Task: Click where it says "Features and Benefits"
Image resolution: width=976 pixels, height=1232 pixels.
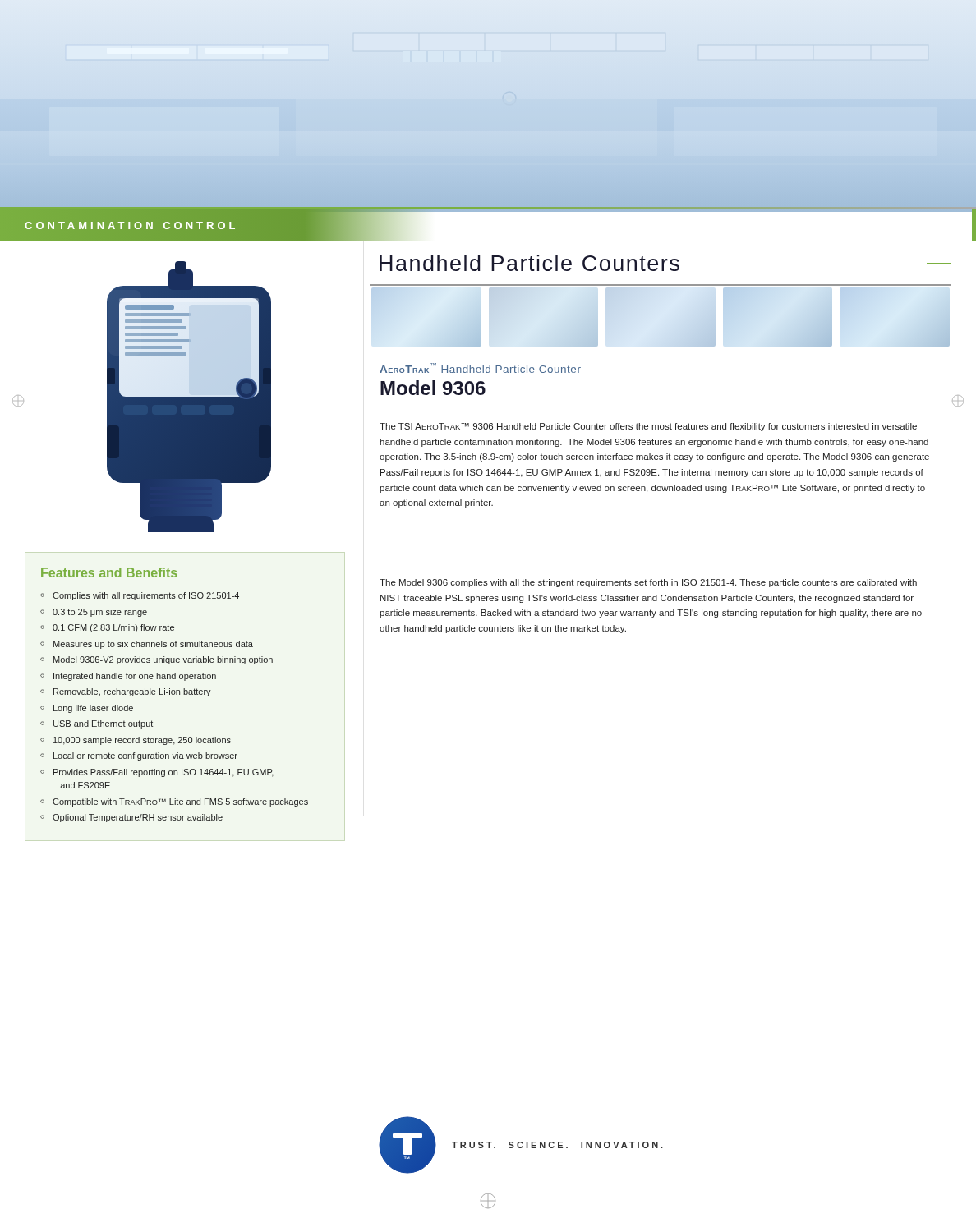Action: click(x=109, y=573)
